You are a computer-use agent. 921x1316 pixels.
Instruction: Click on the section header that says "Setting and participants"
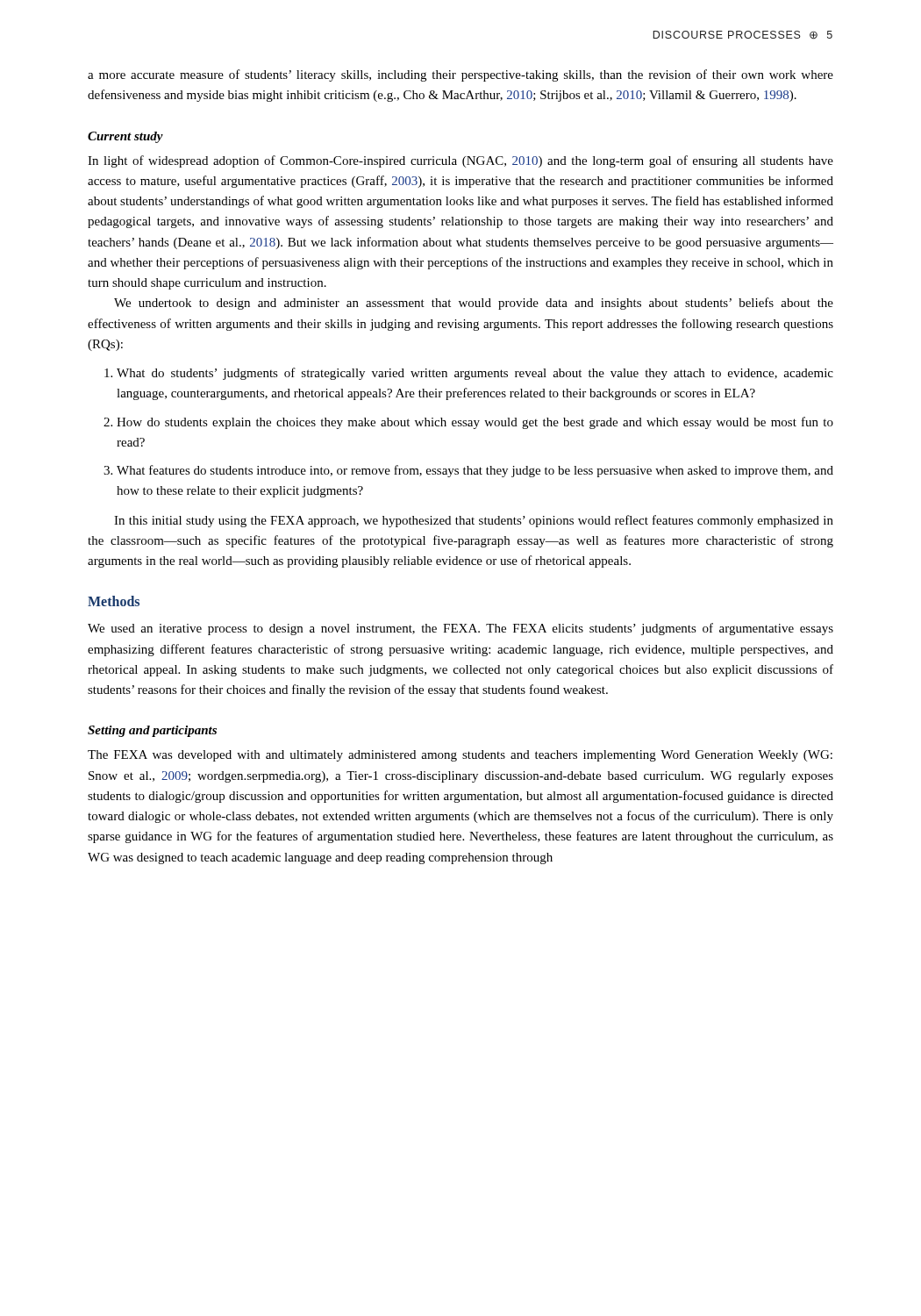152,730
